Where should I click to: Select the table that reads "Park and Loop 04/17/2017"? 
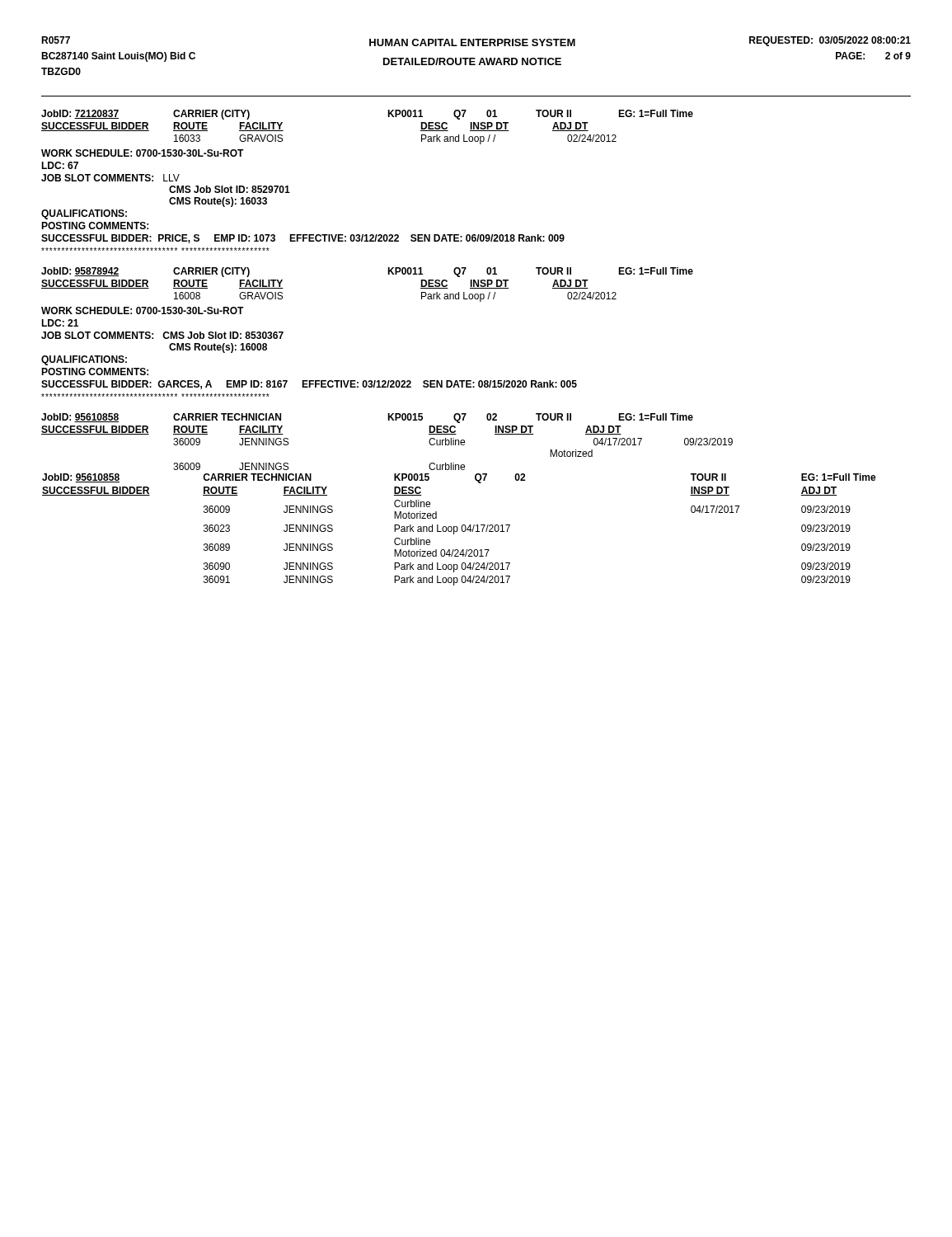pos(476,528)
